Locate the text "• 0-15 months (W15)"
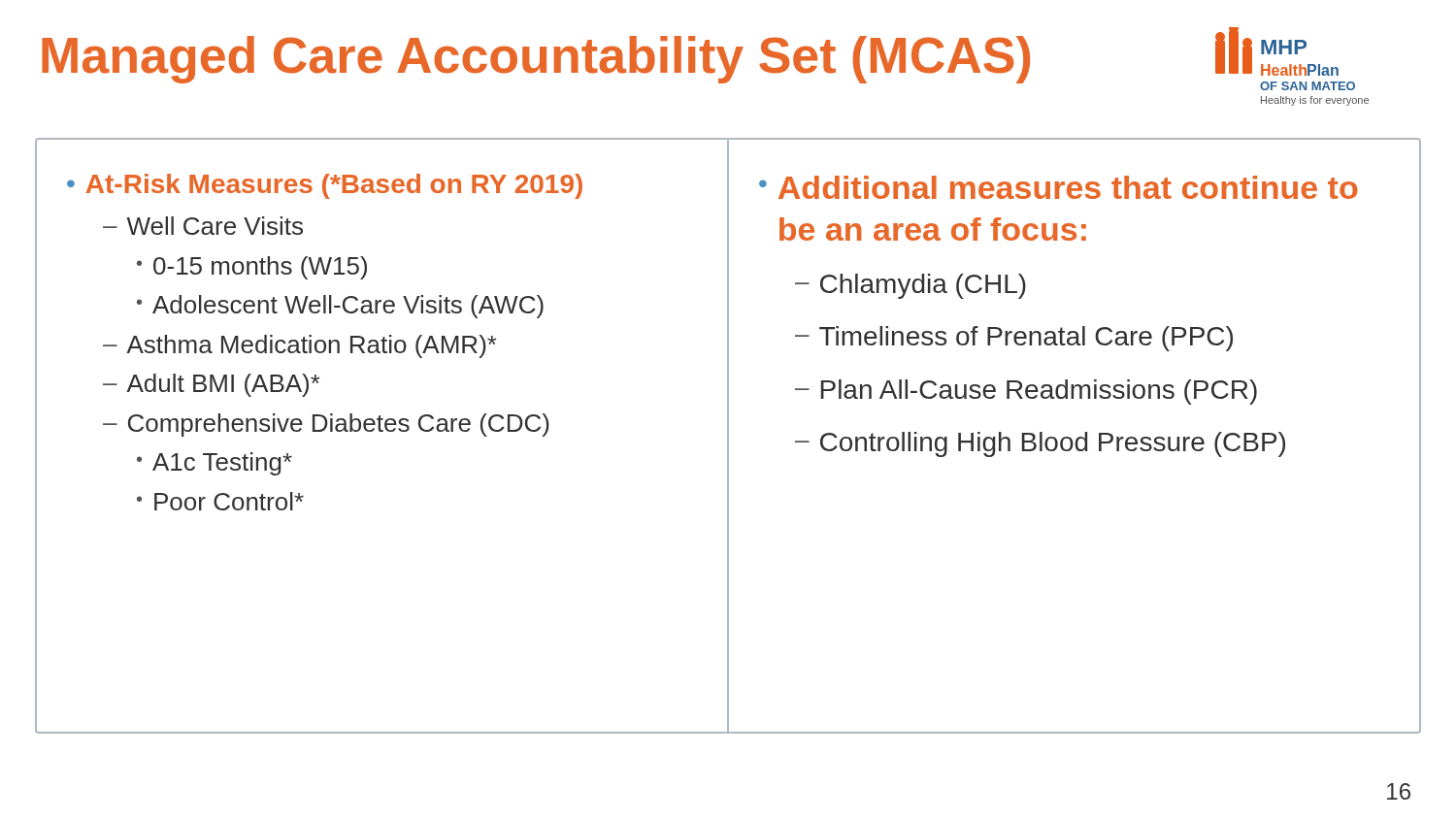 [x=252, y=266]
